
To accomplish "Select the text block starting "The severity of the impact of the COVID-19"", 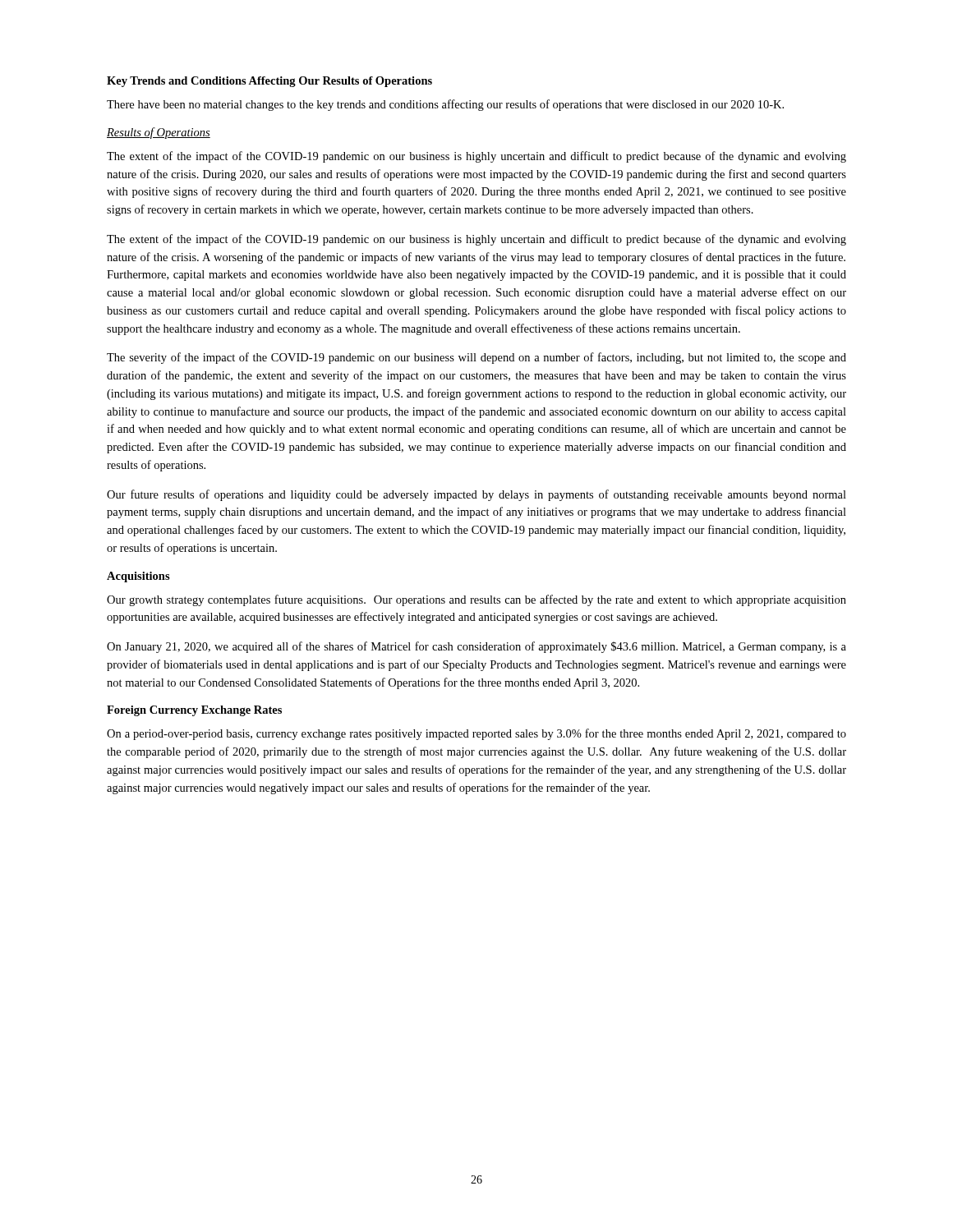I will 476,411.
